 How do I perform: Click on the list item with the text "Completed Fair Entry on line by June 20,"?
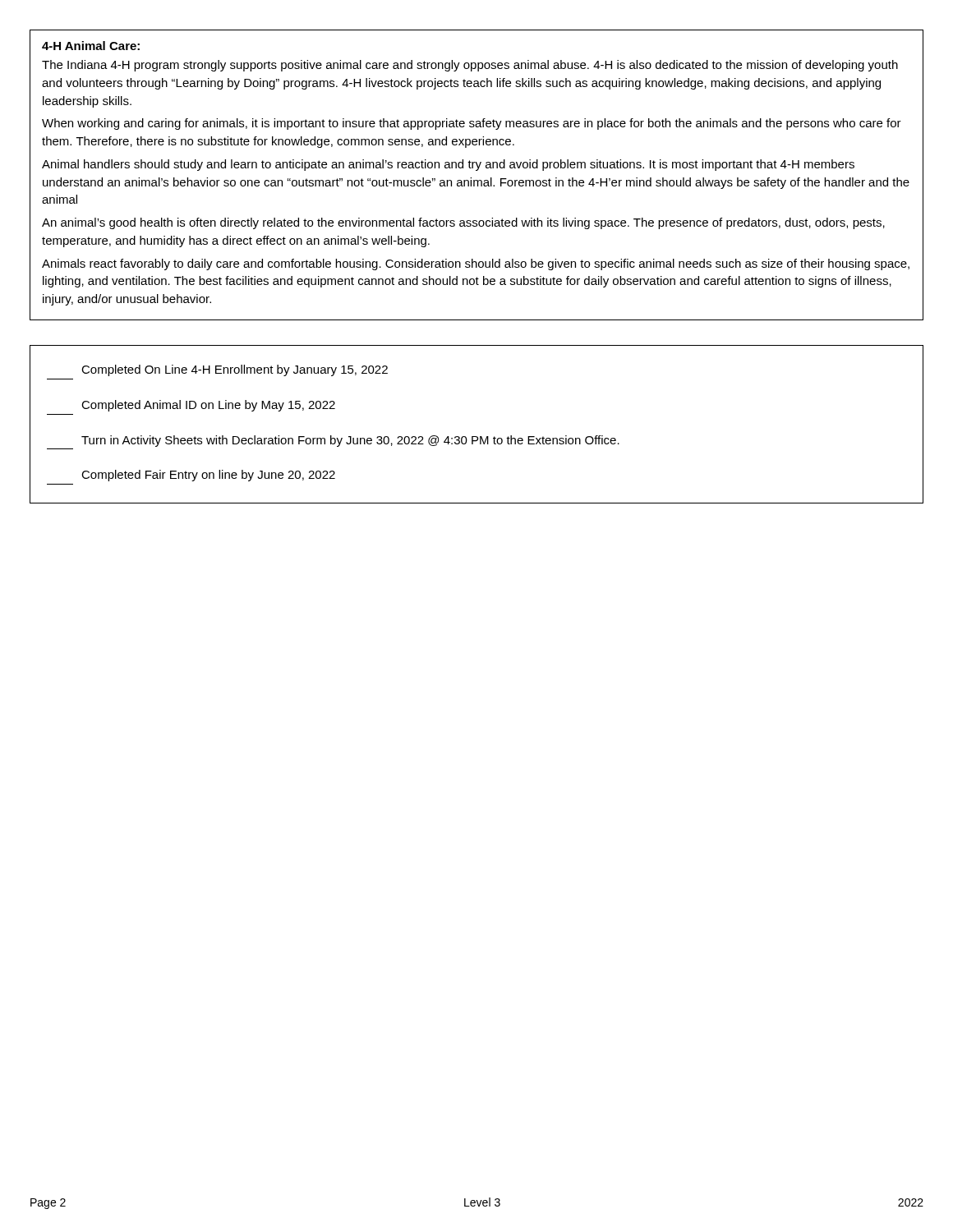[191, 475]
